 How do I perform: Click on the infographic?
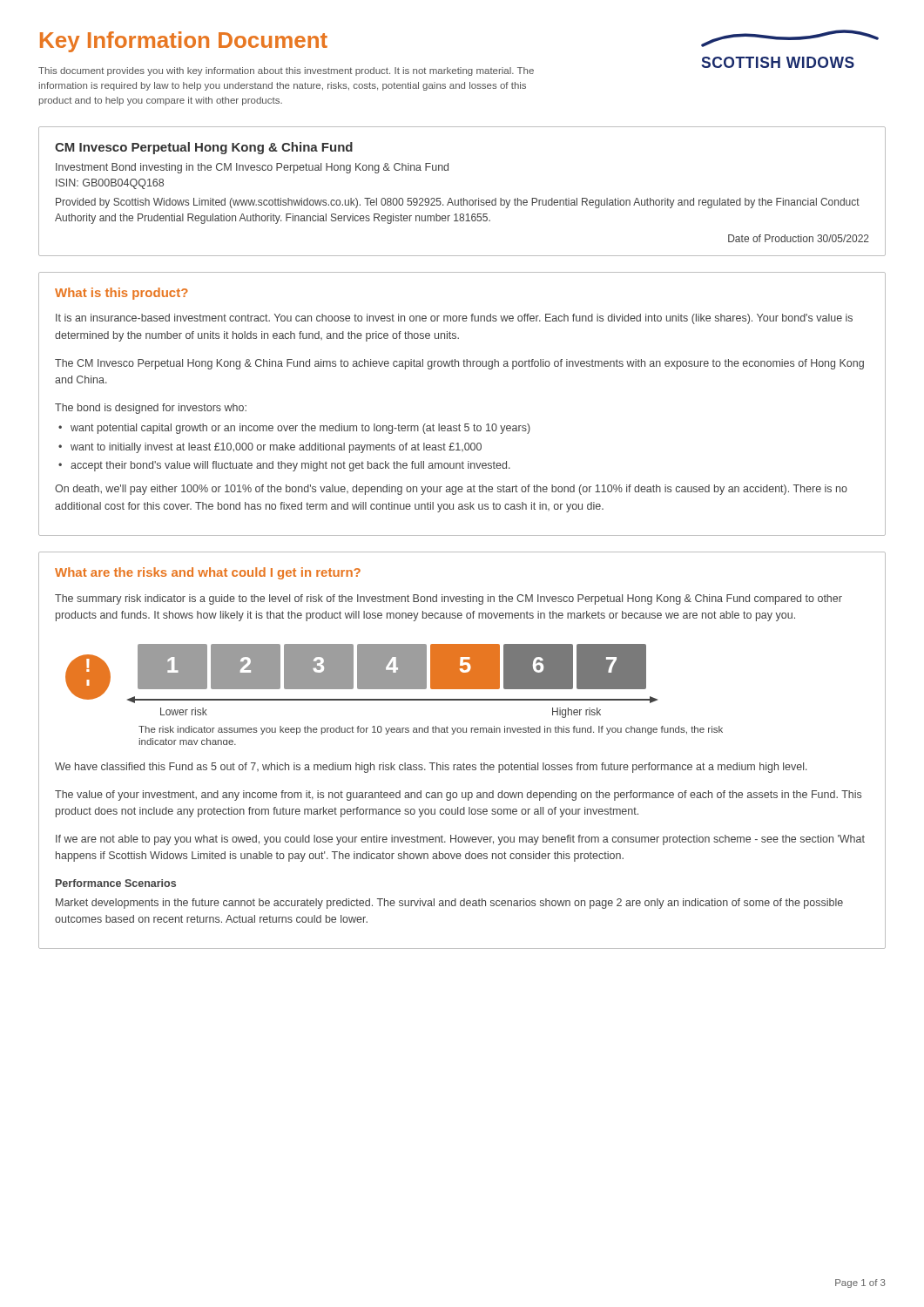coord(462,690)
